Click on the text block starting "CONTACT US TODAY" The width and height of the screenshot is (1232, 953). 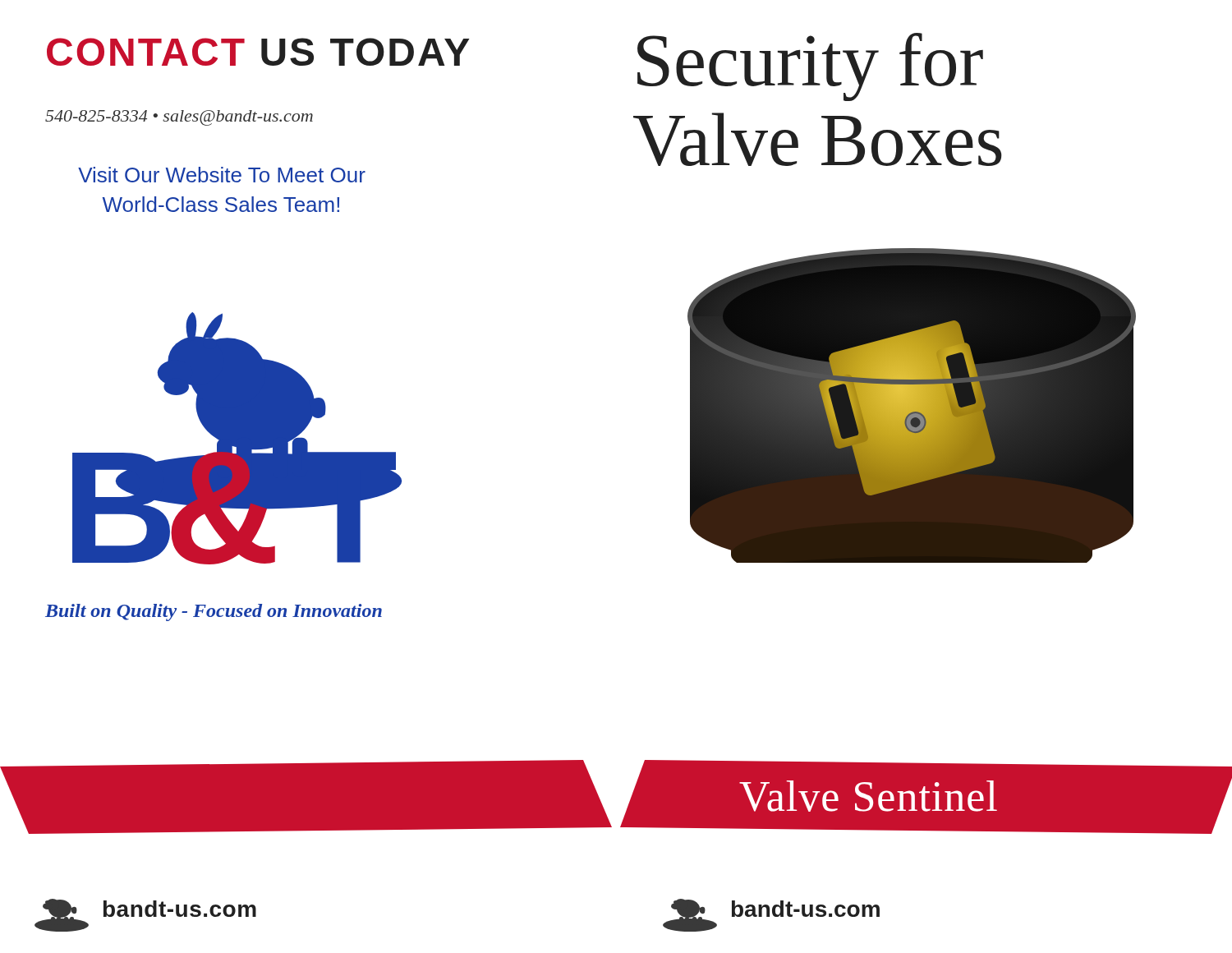click(x=258, y=53)
